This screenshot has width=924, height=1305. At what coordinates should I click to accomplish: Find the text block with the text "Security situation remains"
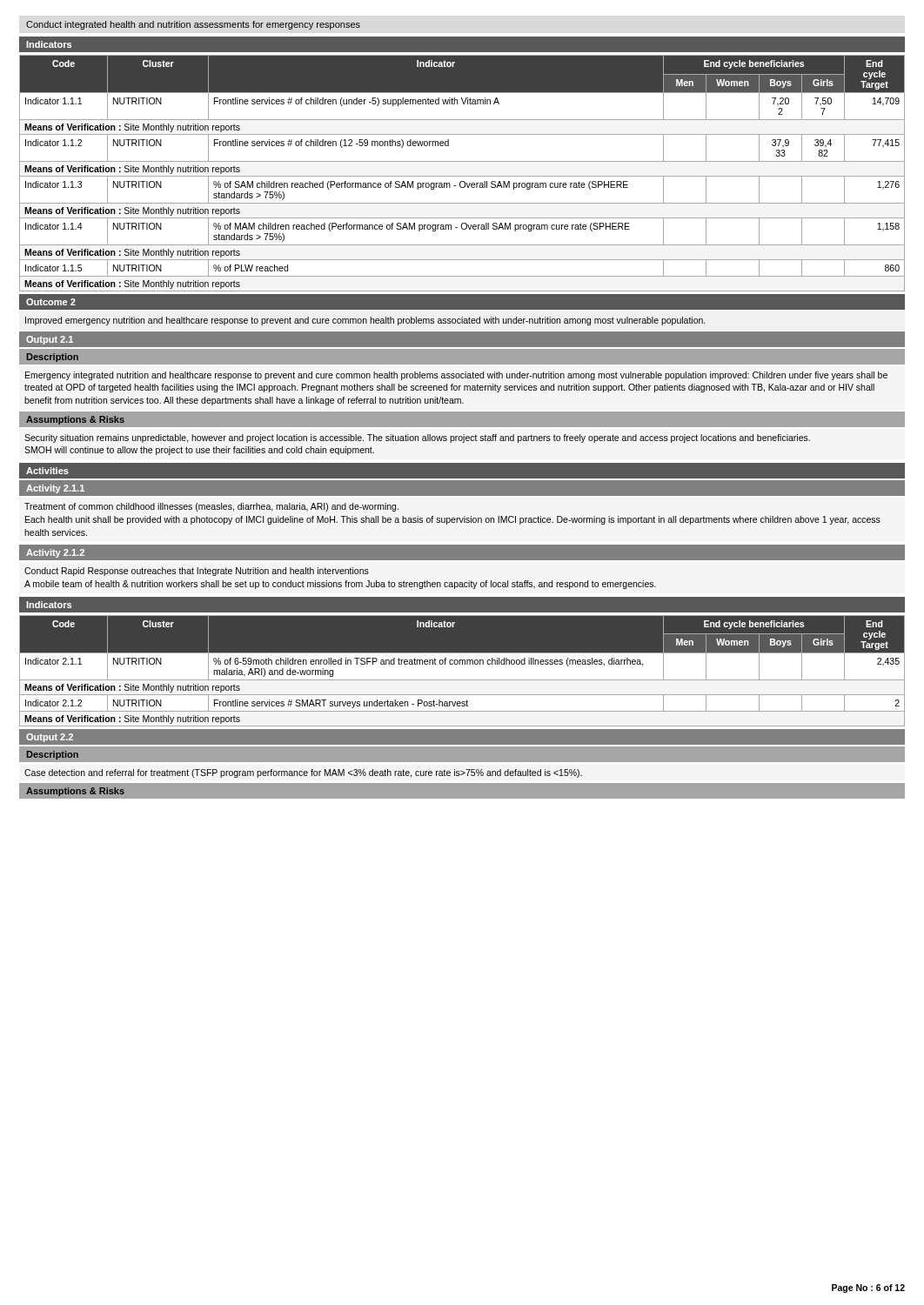point(418,444)
